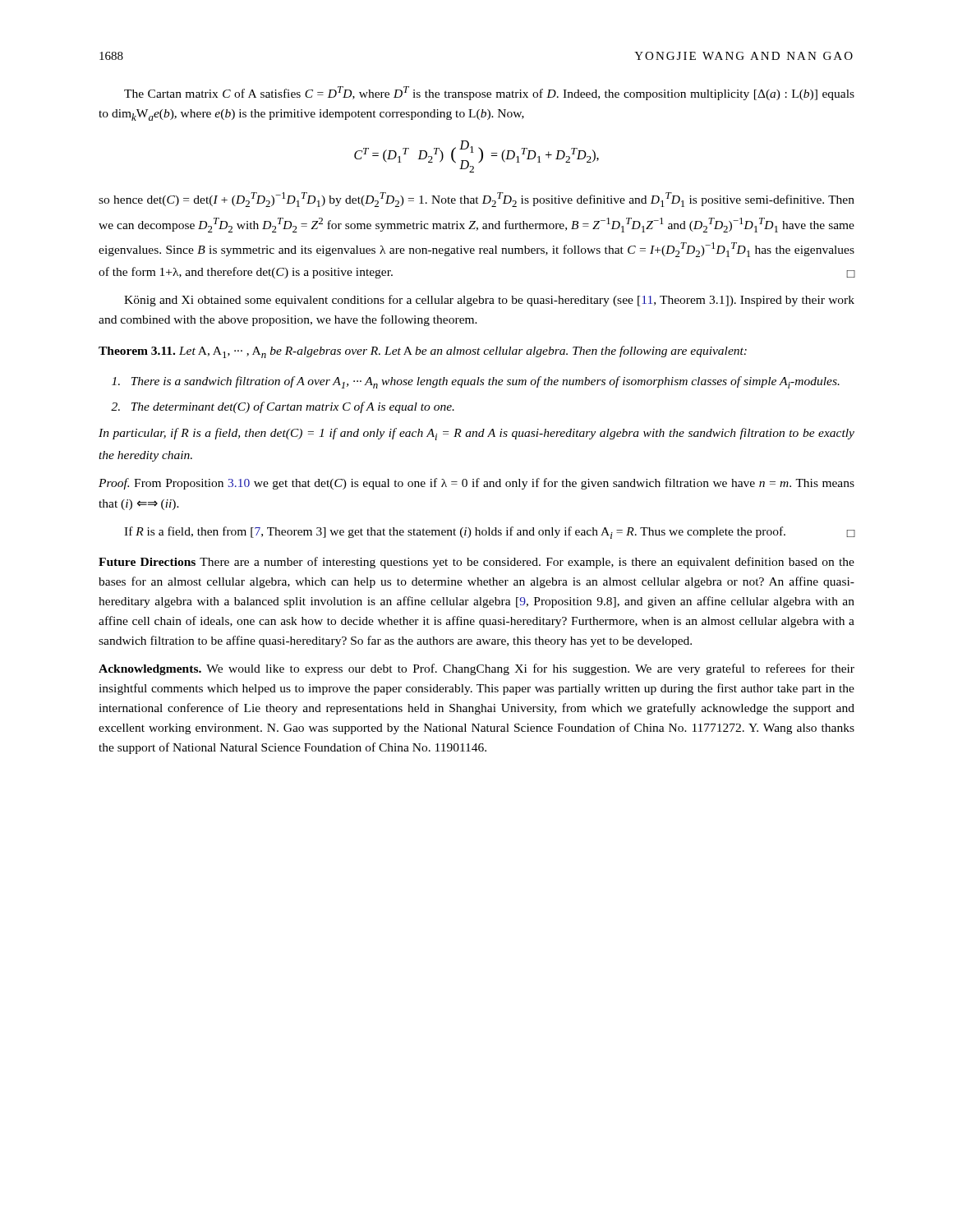This screenshot has width=953, height=1232.
Task: Click on the text block that reads "Acknowledgments. We would like to express our debt"
Action: point(476,708)
